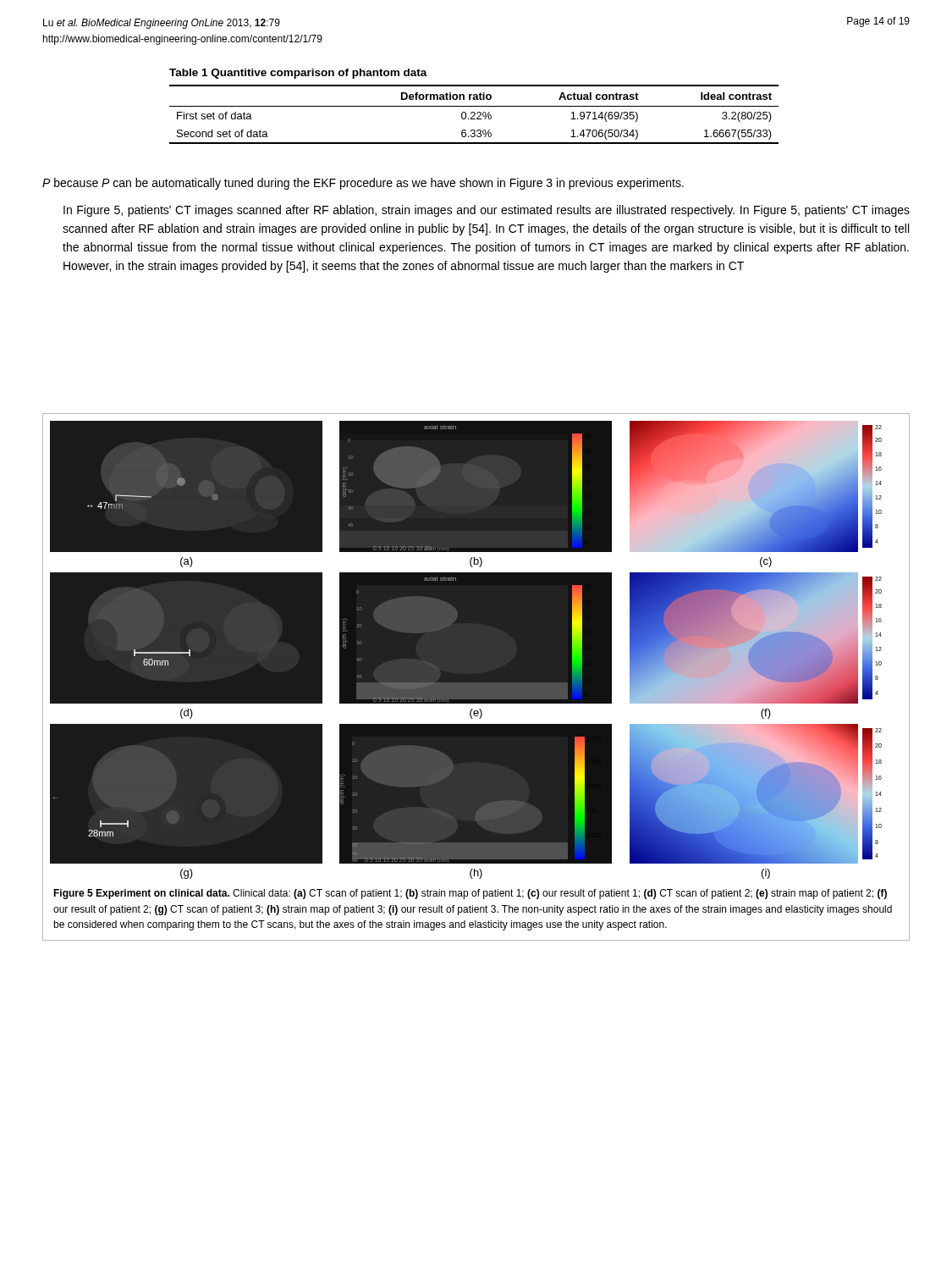Locate the caption with the text "Figure 5 Experiment"

[x=473, y=909]
